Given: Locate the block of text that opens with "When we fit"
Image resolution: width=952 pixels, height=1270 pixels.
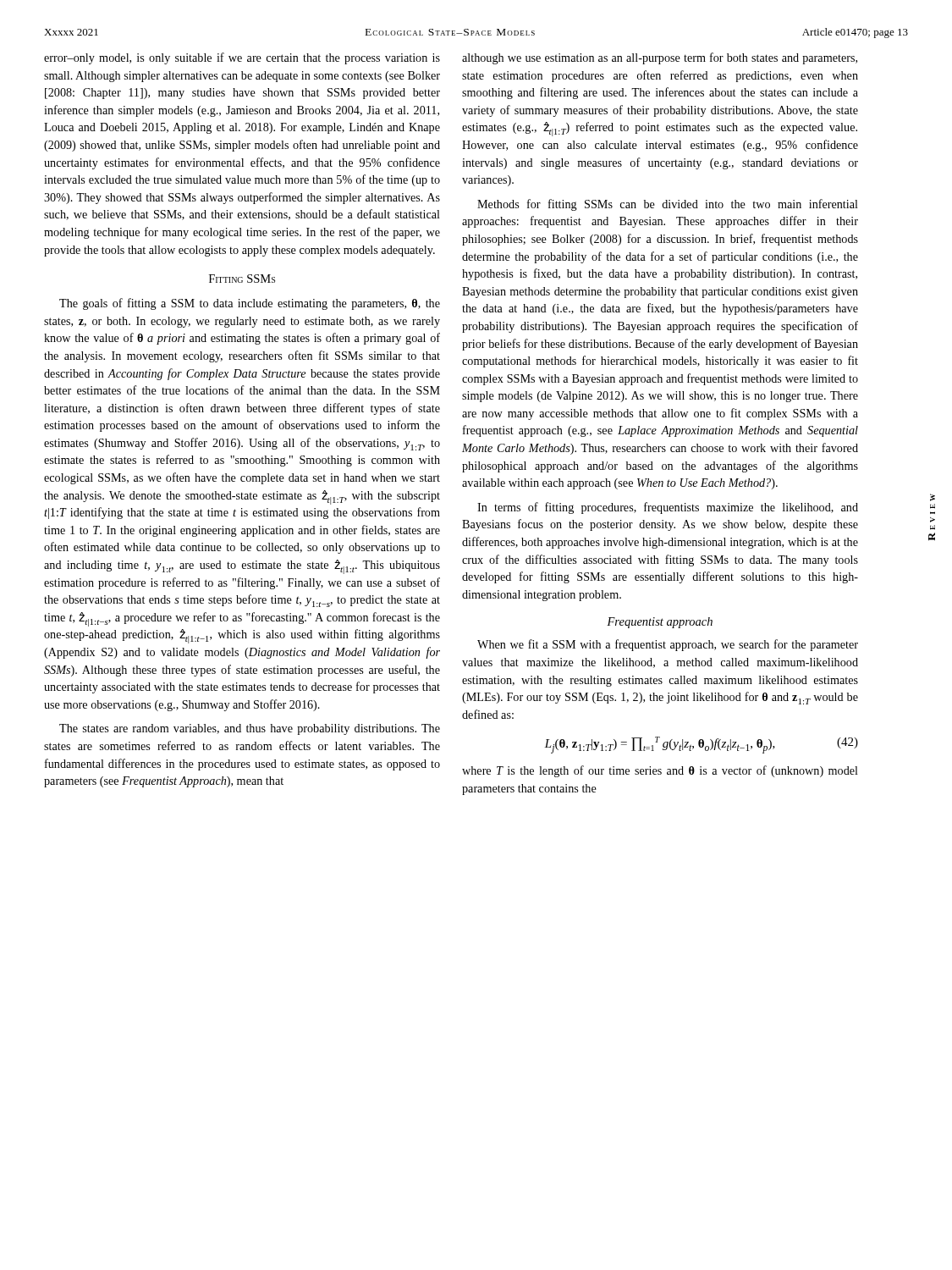Looking at the screenshot, I should pos(660,680).
